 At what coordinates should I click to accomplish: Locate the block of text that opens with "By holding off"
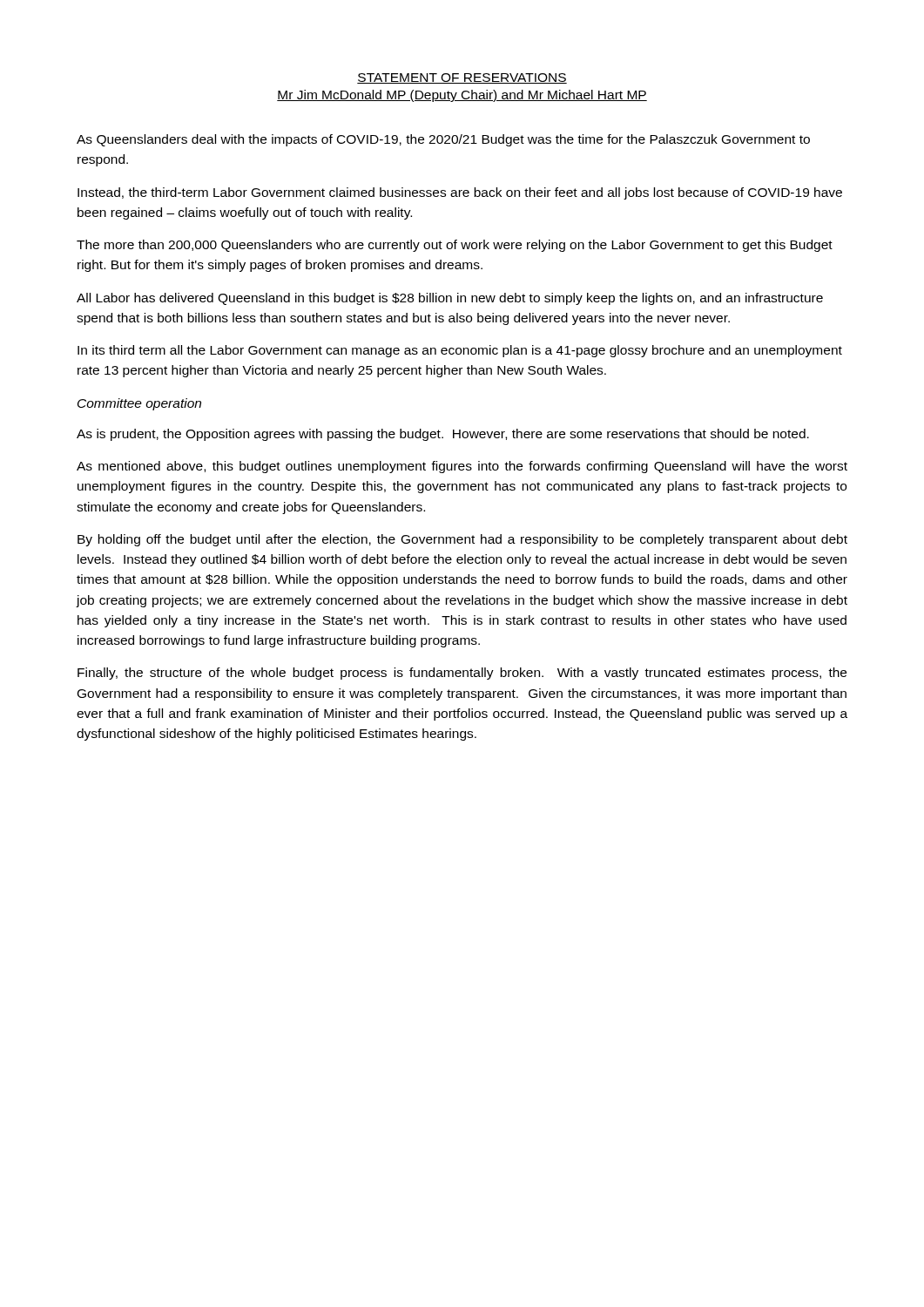462,589
